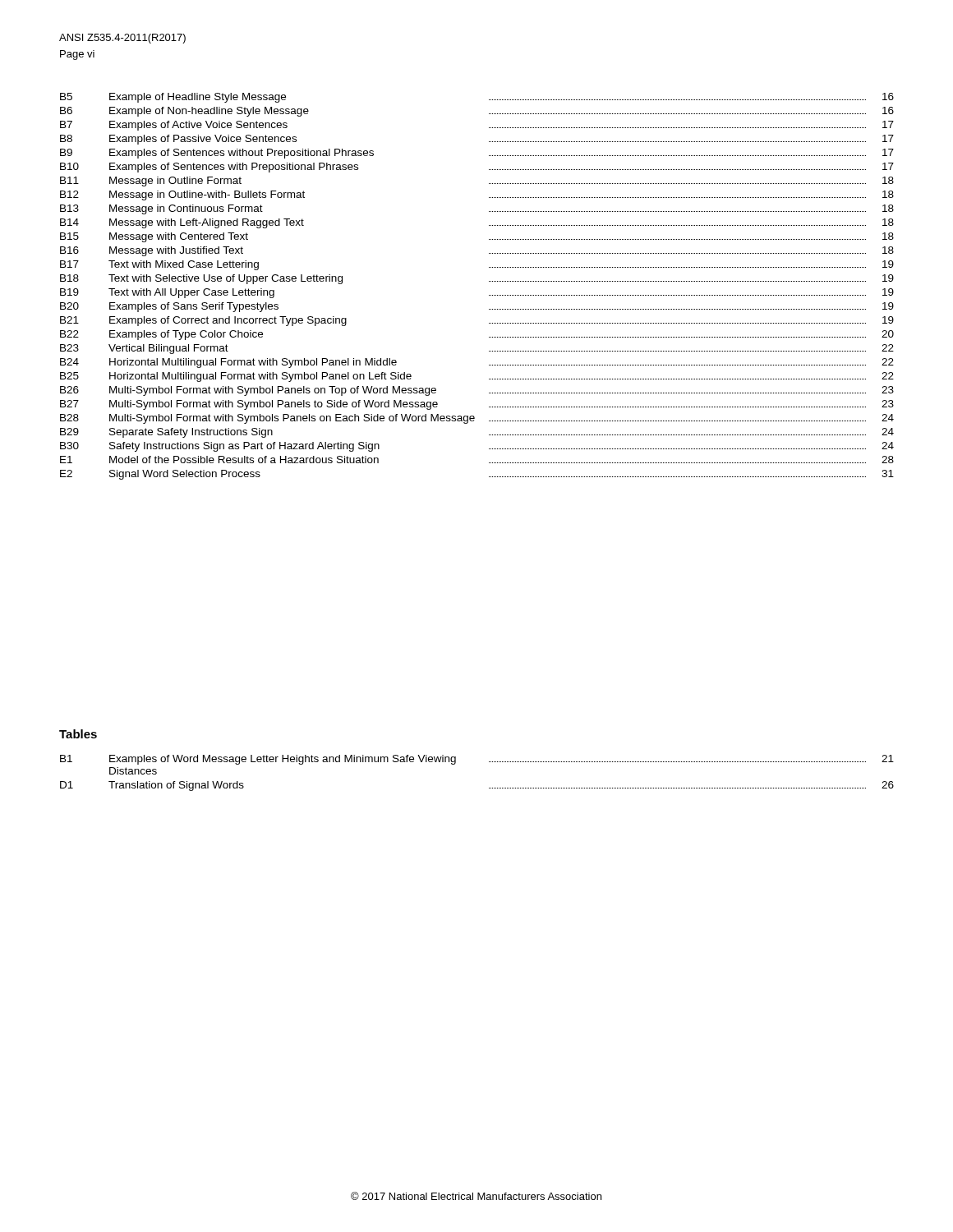The height and width of the screenshot is (1232, 953).
Task: Locate the block starting "B29 Separate Safety Instructions Sign 24"
Action: click(x=476, y=432)
